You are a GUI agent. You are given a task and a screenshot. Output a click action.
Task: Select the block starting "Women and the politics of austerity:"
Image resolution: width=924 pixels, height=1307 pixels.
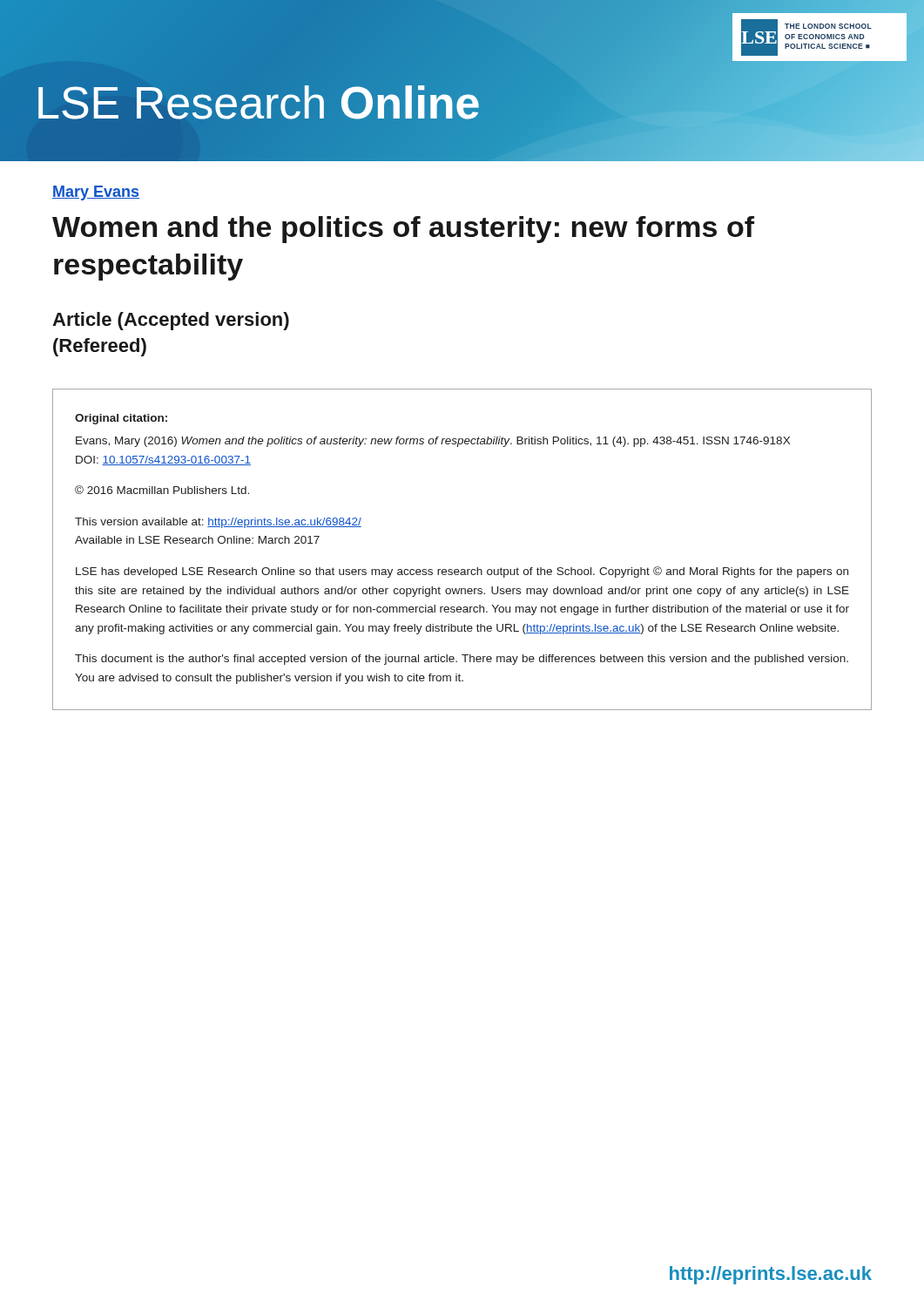(403, 245)
